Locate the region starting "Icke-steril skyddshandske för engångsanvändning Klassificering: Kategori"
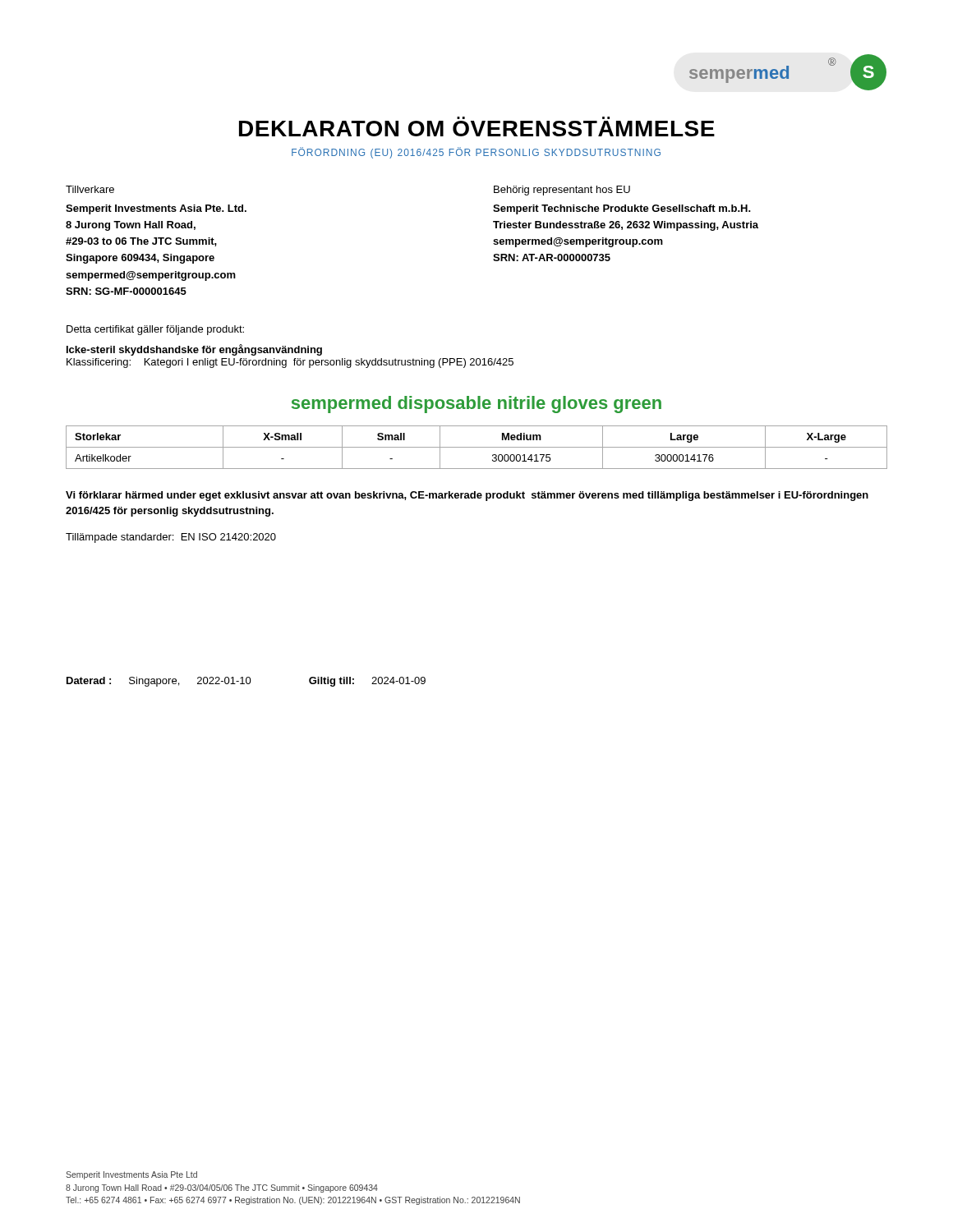 (476, 356)
